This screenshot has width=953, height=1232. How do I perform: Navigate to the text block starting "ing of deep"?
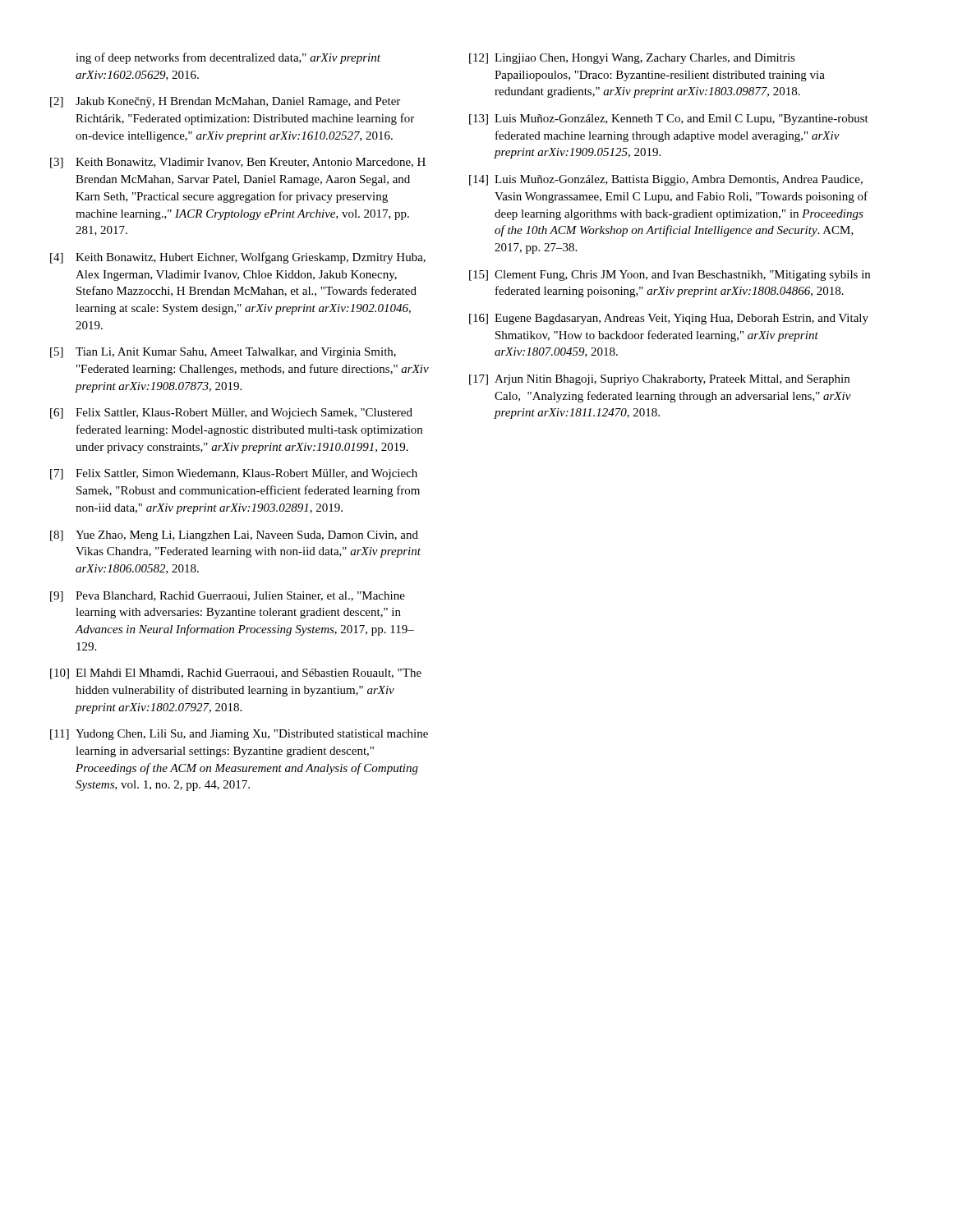click(x=228, y=66)
